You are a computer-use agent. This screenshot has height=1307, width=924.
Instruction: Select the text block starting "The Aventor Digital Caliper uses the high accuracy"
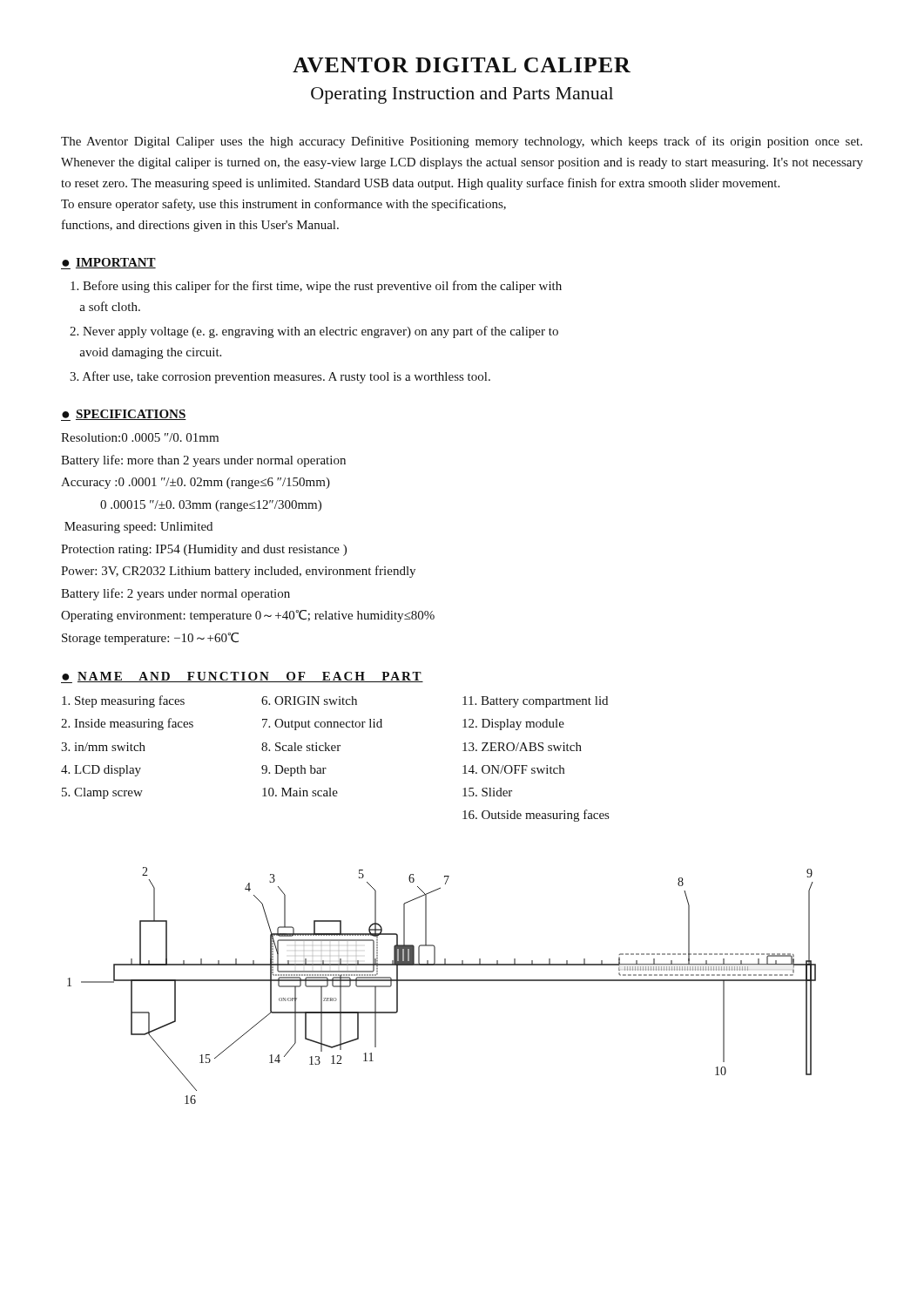(462, 183)
